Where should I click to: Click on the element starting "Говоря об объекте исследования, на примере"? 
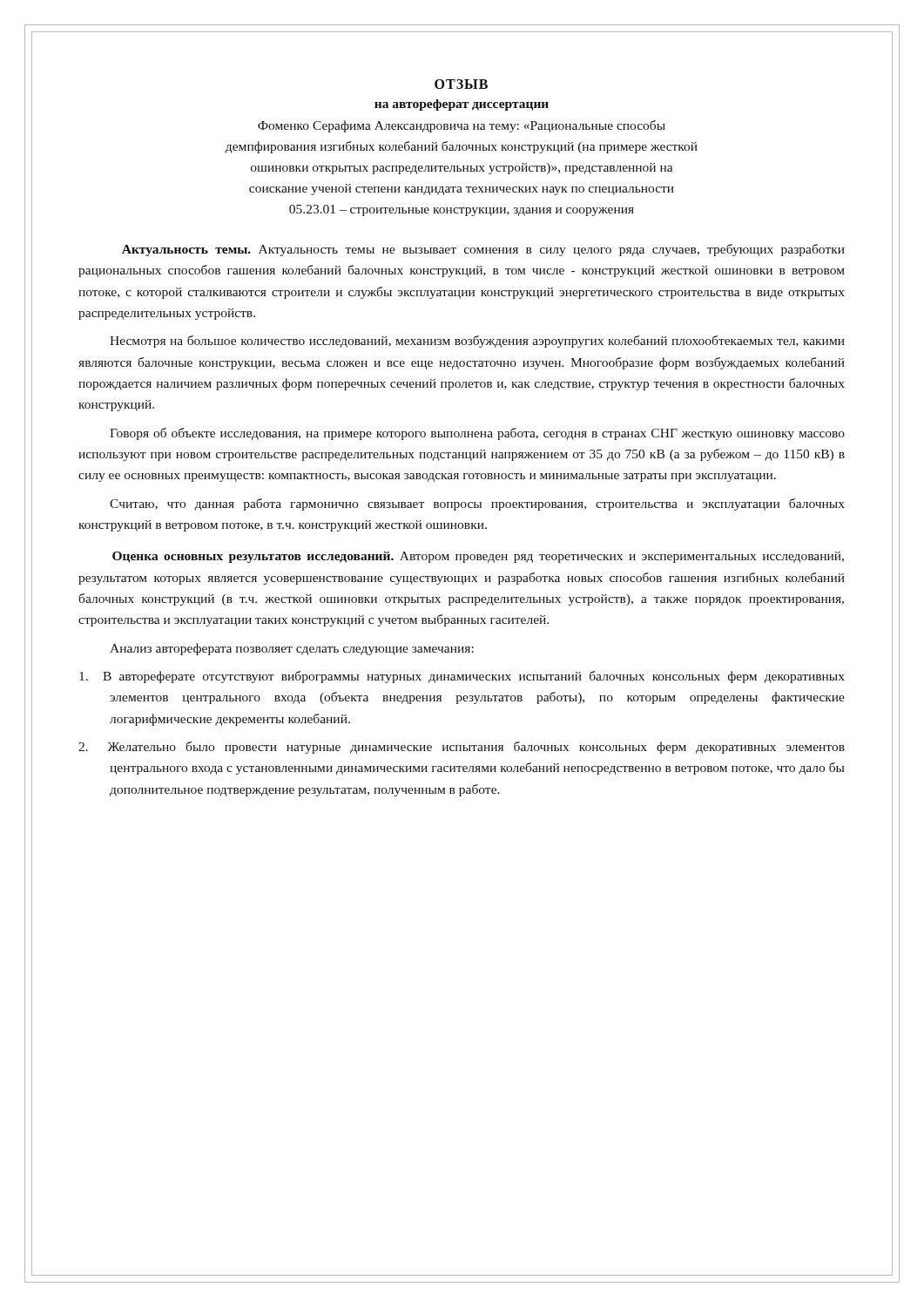[462, 454]
